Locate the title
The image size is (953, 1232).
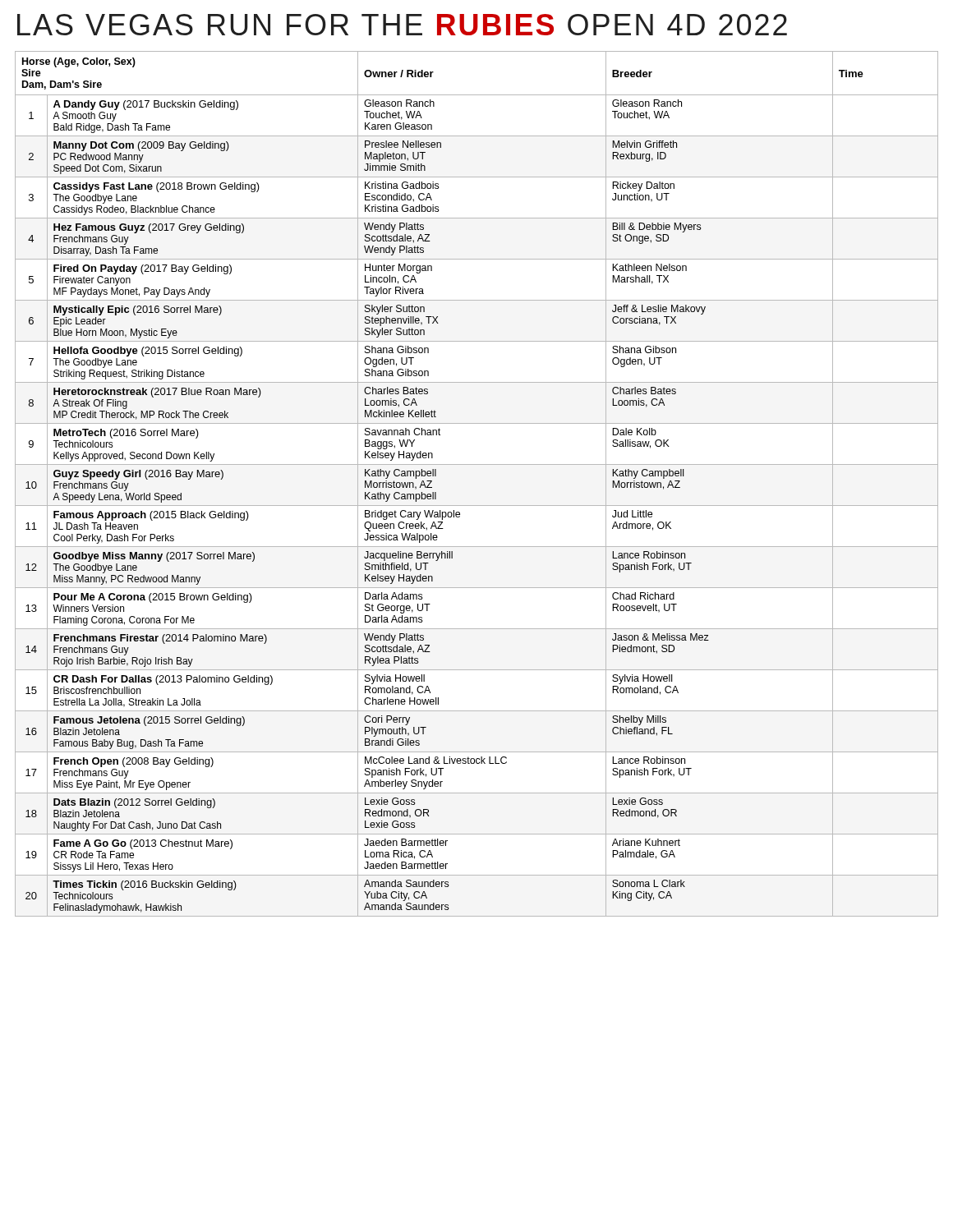[x=402, y=25]
